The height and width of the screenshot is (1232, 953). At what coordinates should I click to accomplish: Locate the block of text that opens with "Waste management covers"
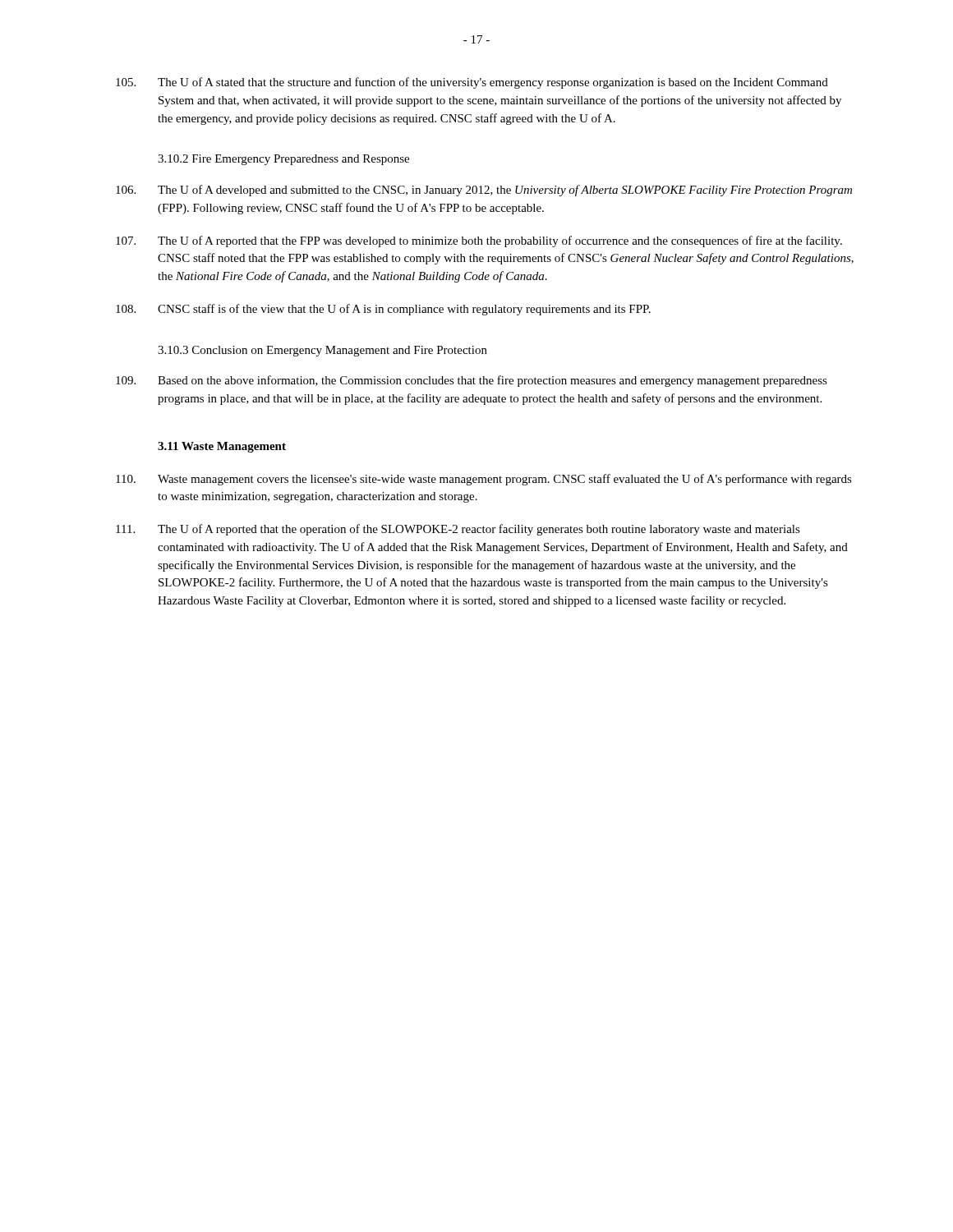(x=485, y=488)
